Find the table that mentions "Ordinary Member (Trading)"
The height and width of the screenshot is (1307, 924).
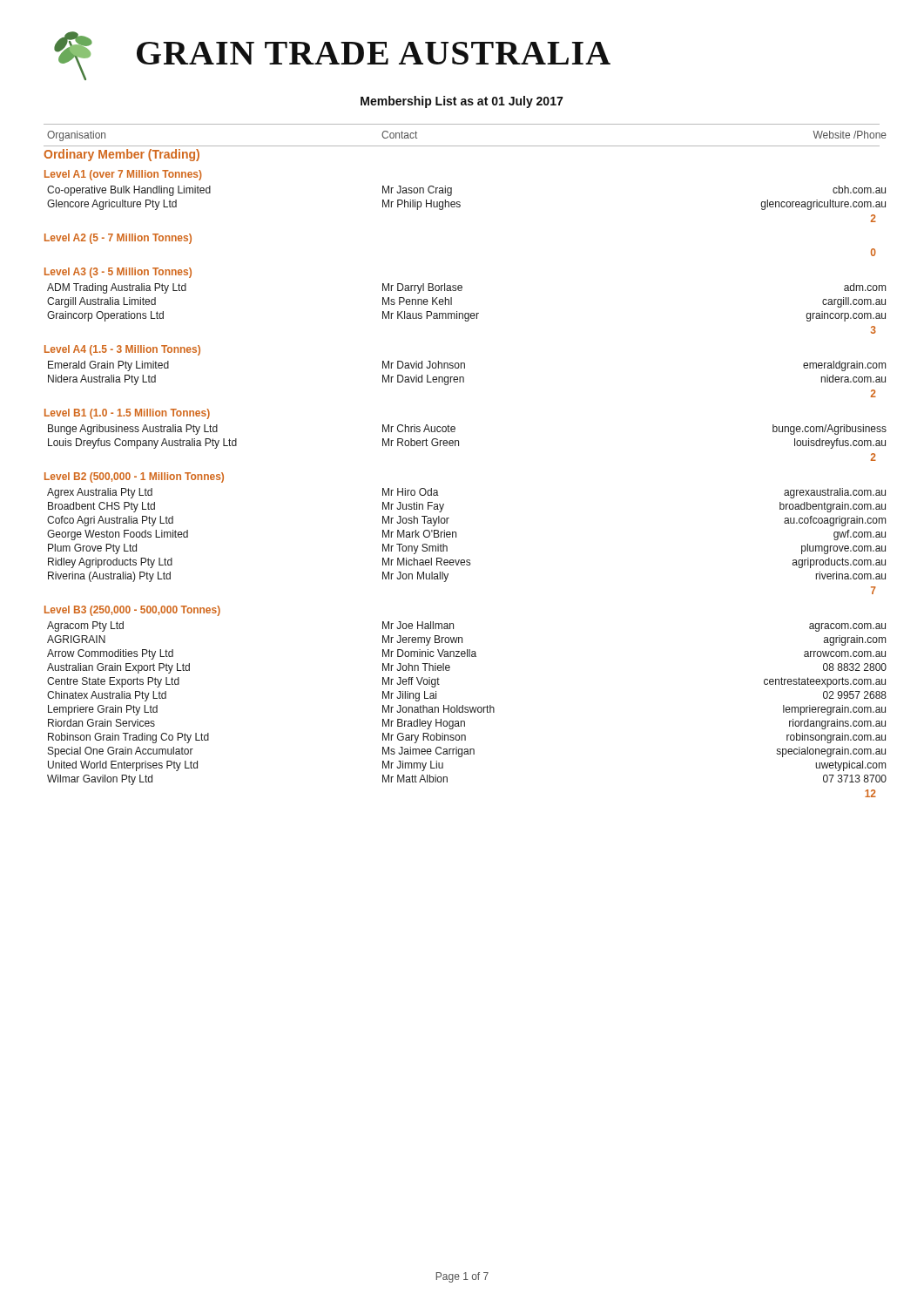[462, 473]
